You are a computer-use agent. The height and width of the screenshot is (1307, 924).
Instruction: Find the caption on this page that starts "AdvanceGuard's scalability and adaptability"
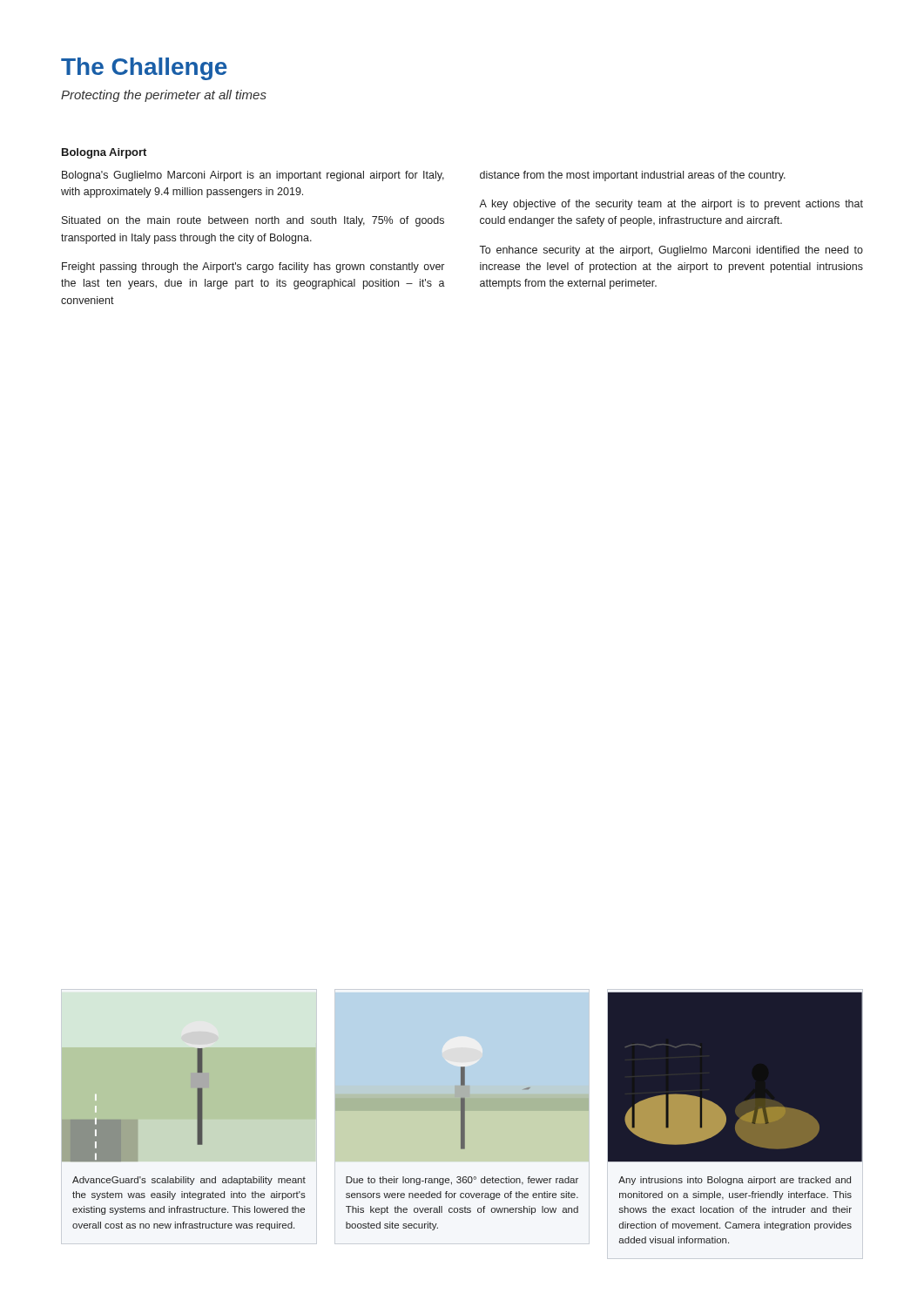(x=189, y=1202)
